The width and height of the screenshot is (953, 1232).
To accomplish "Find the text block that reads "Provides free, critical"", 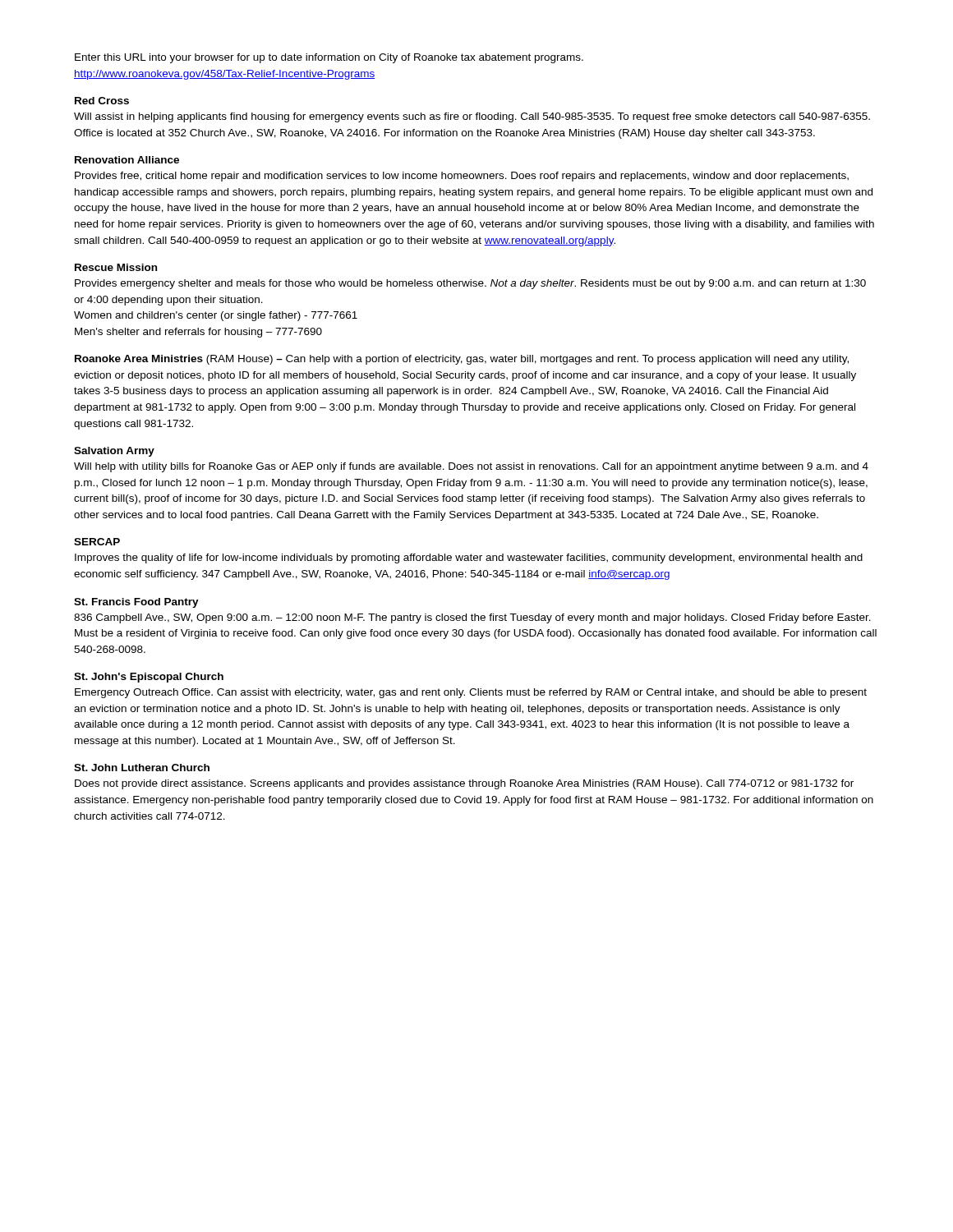I will pyautogui.click(x=474, y=208).
